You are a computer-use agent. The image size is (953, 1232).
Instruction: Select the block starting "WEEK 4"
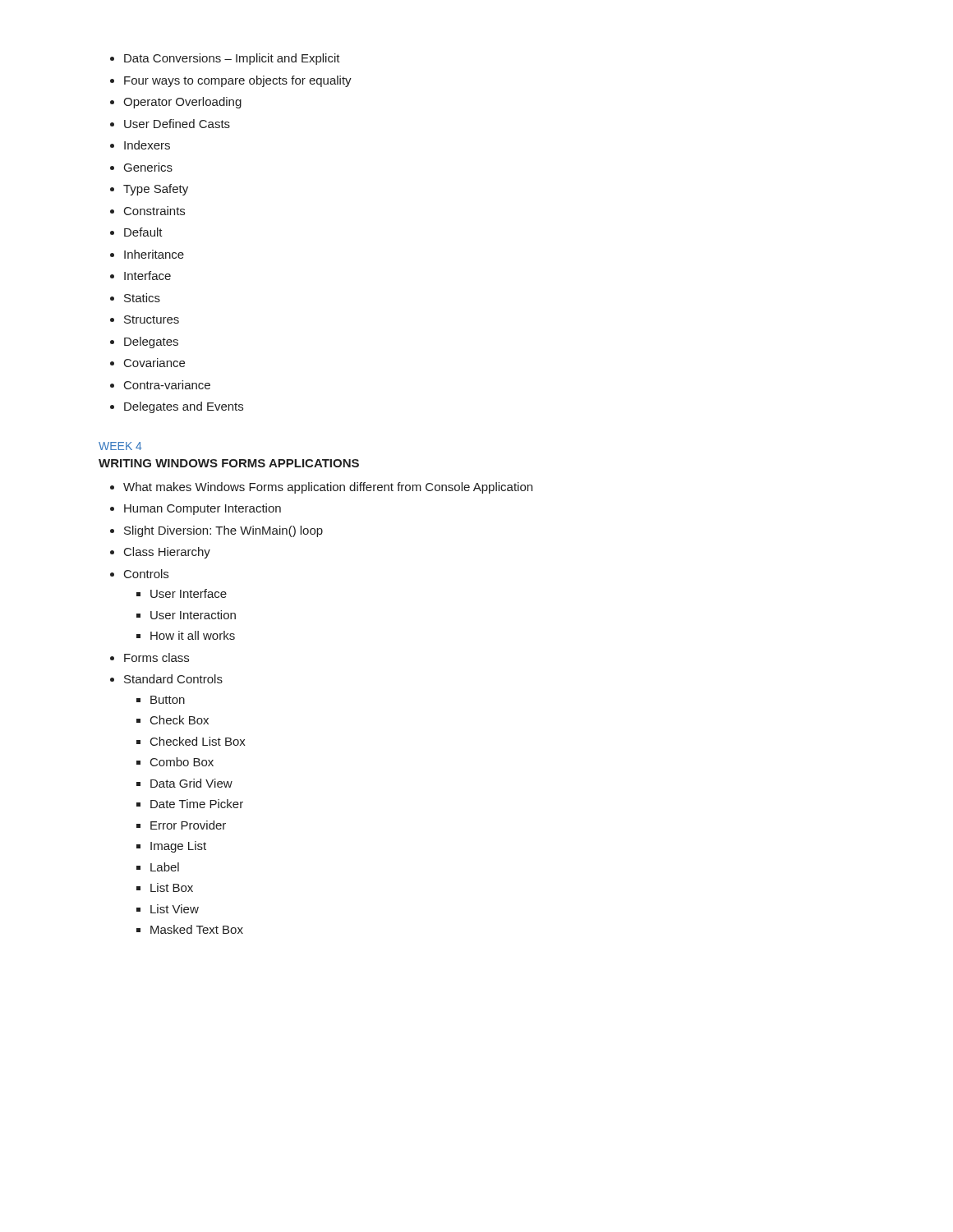pyautogui.click(x=120, y=446)
